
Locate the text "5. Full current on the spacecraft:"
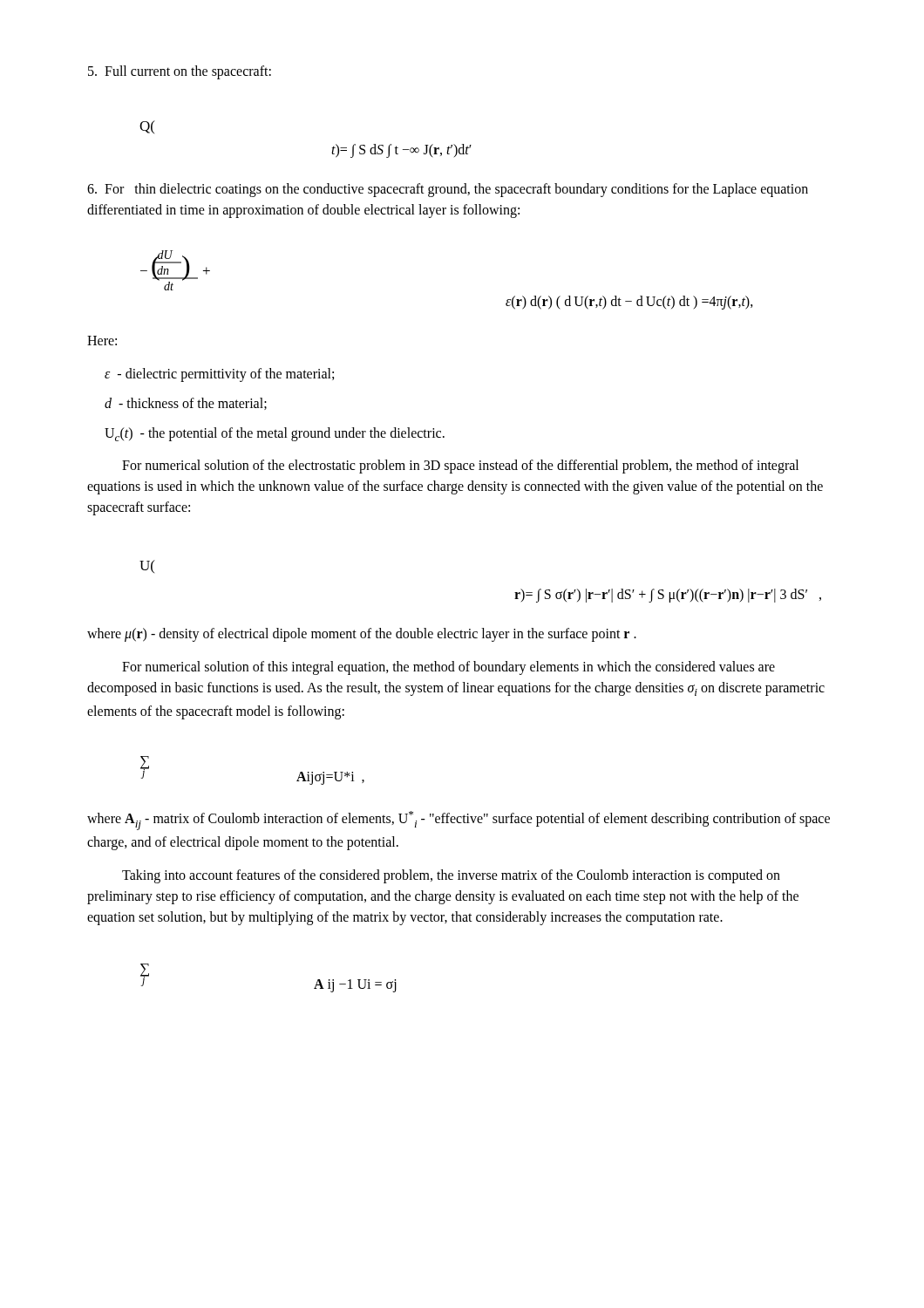tap(180, 71)
